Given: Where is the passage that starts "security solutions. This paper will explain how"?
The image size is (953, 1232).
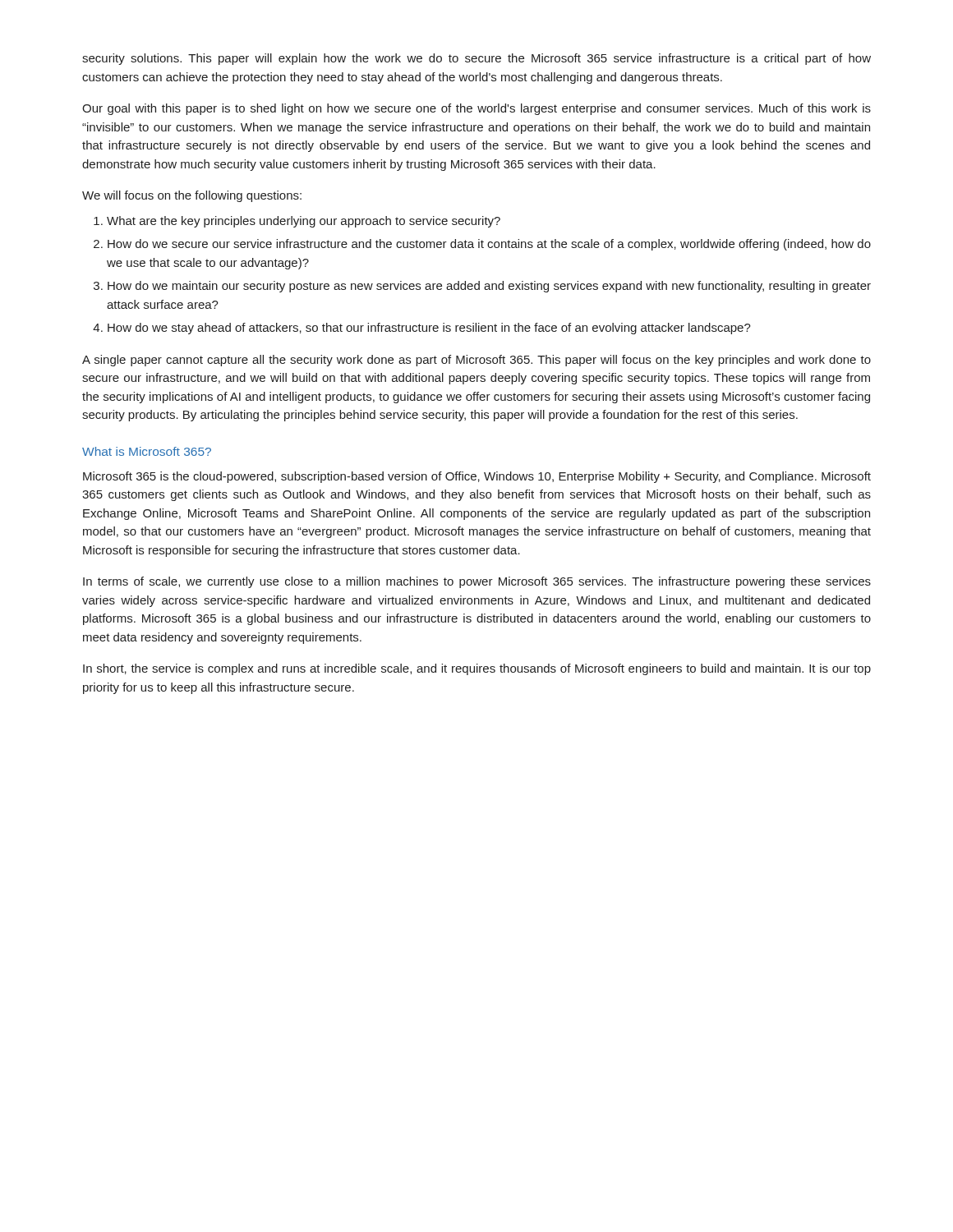Looking at the screenshot, I should point(476,67).
